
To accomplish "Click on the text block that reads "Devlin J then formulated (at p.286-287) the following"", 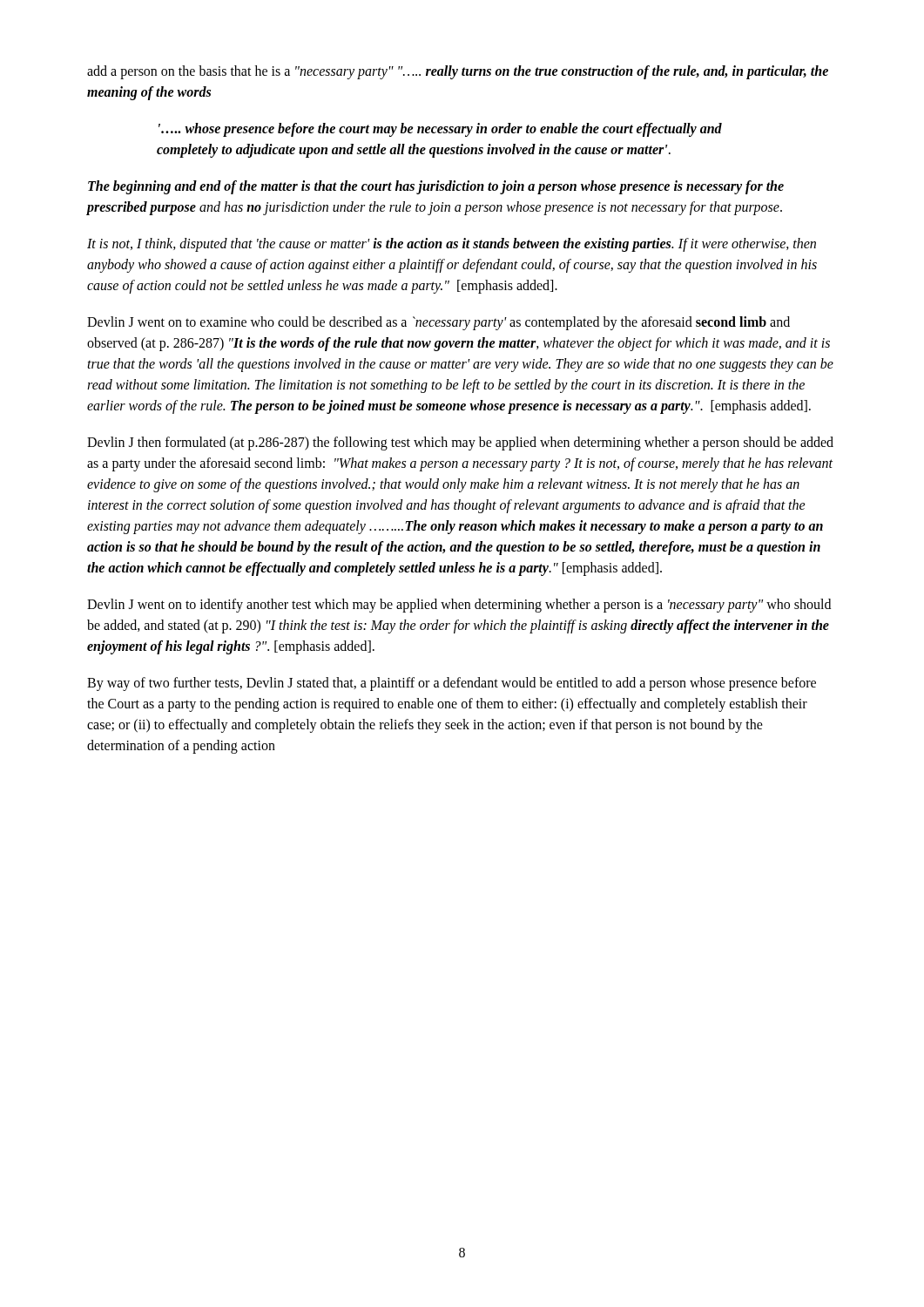I will tap(460, 505).
